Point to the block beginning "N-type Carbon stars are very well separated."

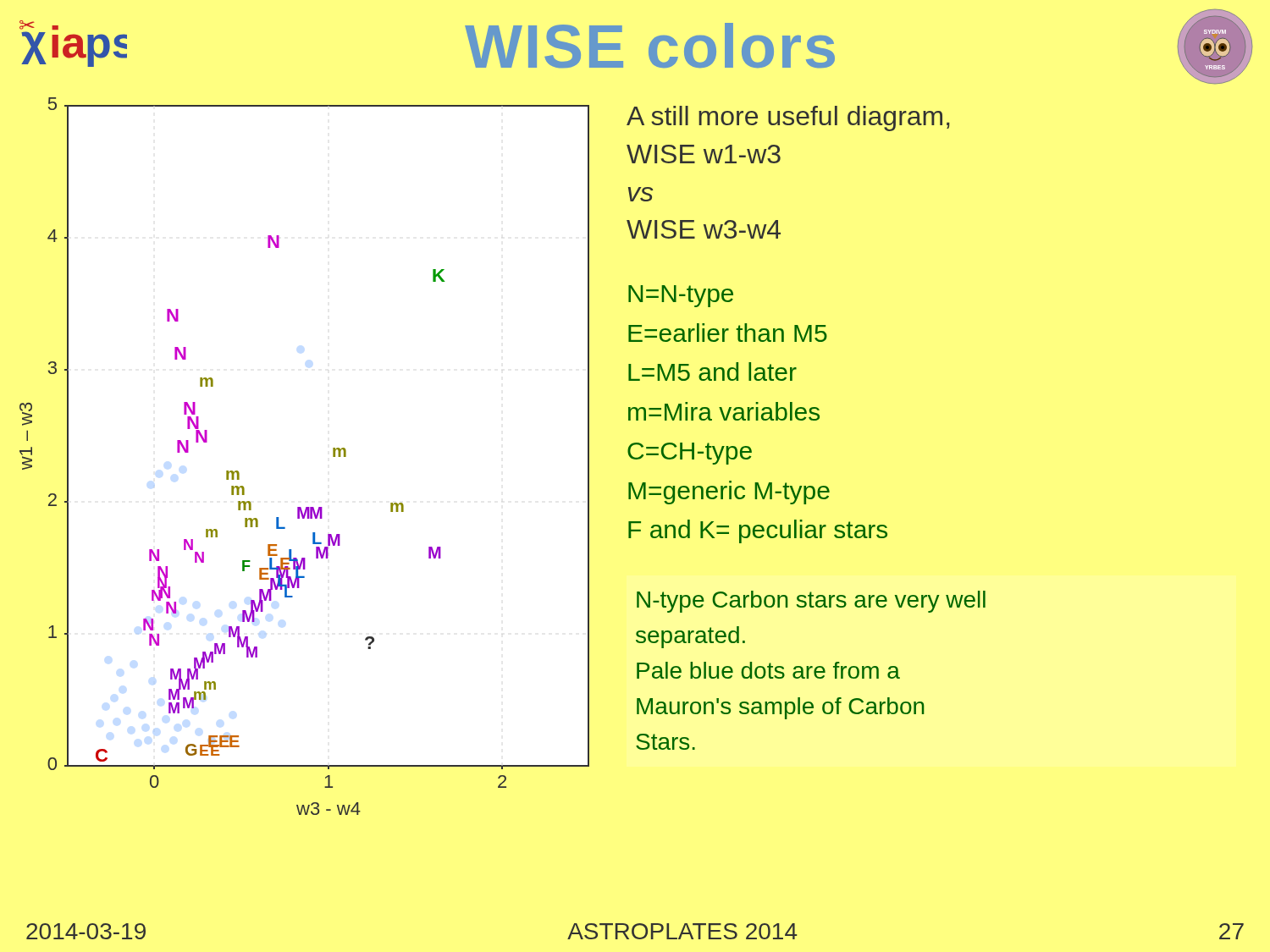(x=811, y=670)
